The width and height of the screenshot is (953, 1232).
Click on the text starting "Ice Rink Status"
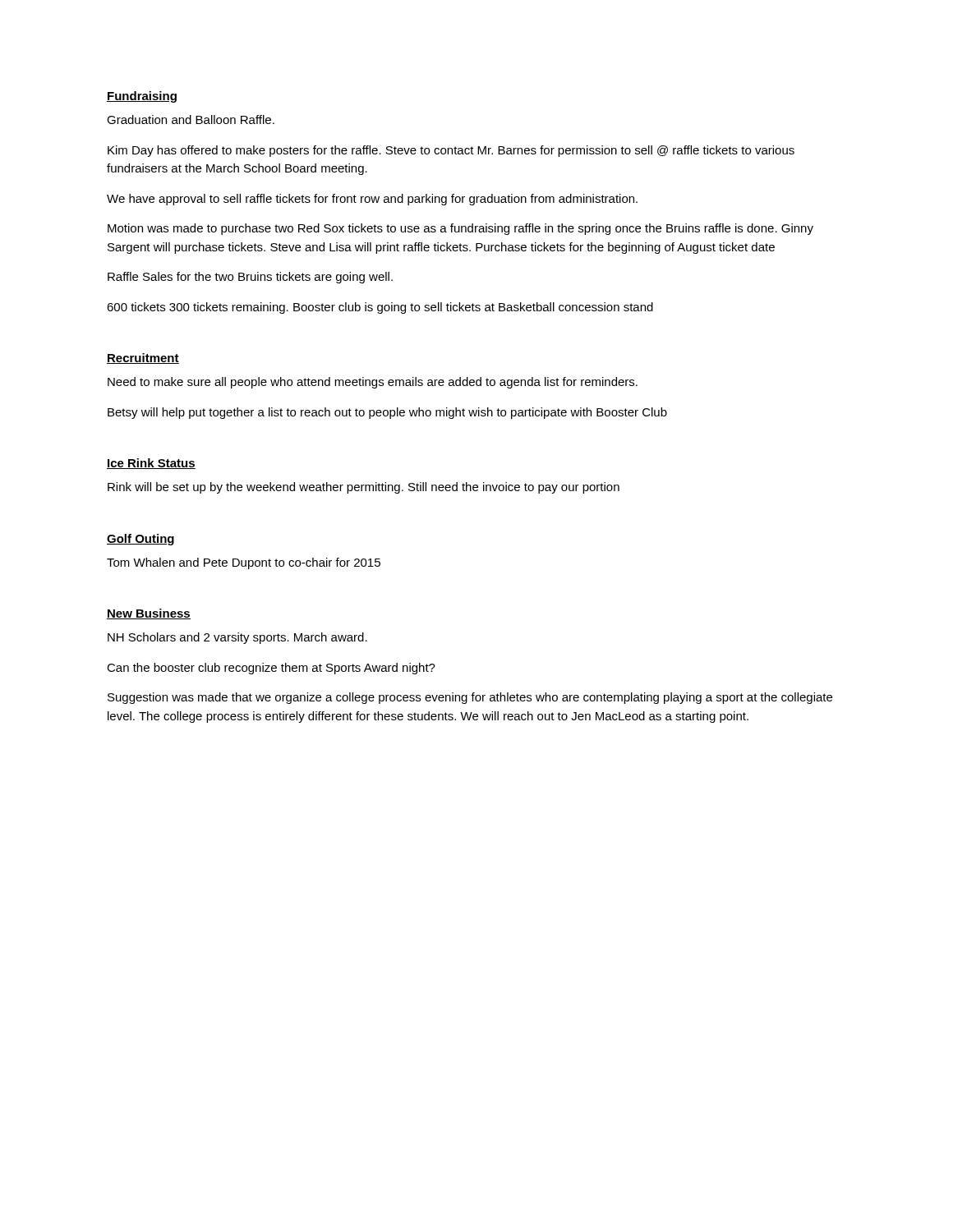(x=151, y=463)
